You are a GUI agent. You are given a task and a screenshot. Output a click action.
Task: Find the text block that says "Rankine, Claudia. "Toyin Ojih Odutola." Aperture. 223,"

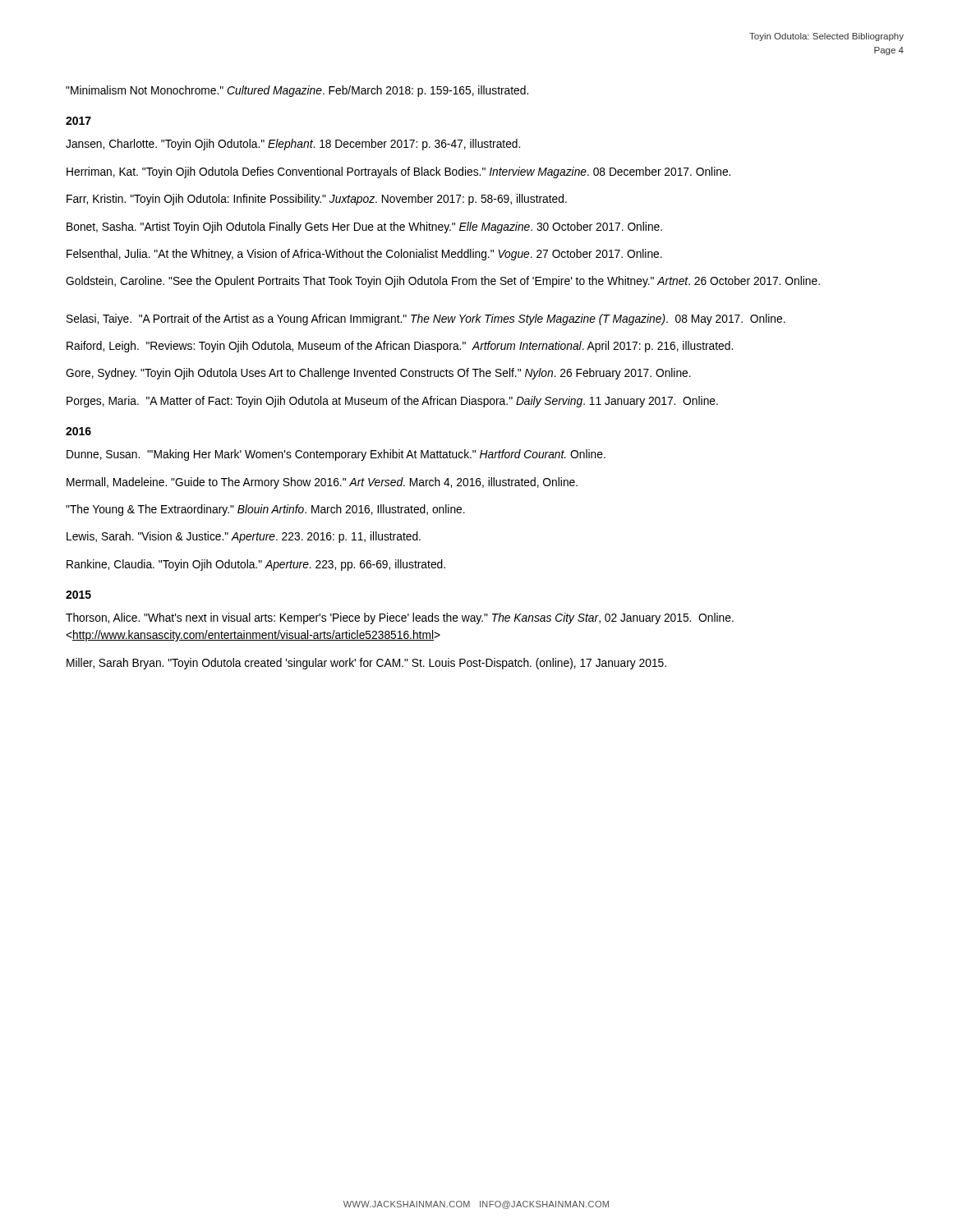[256, 564]
